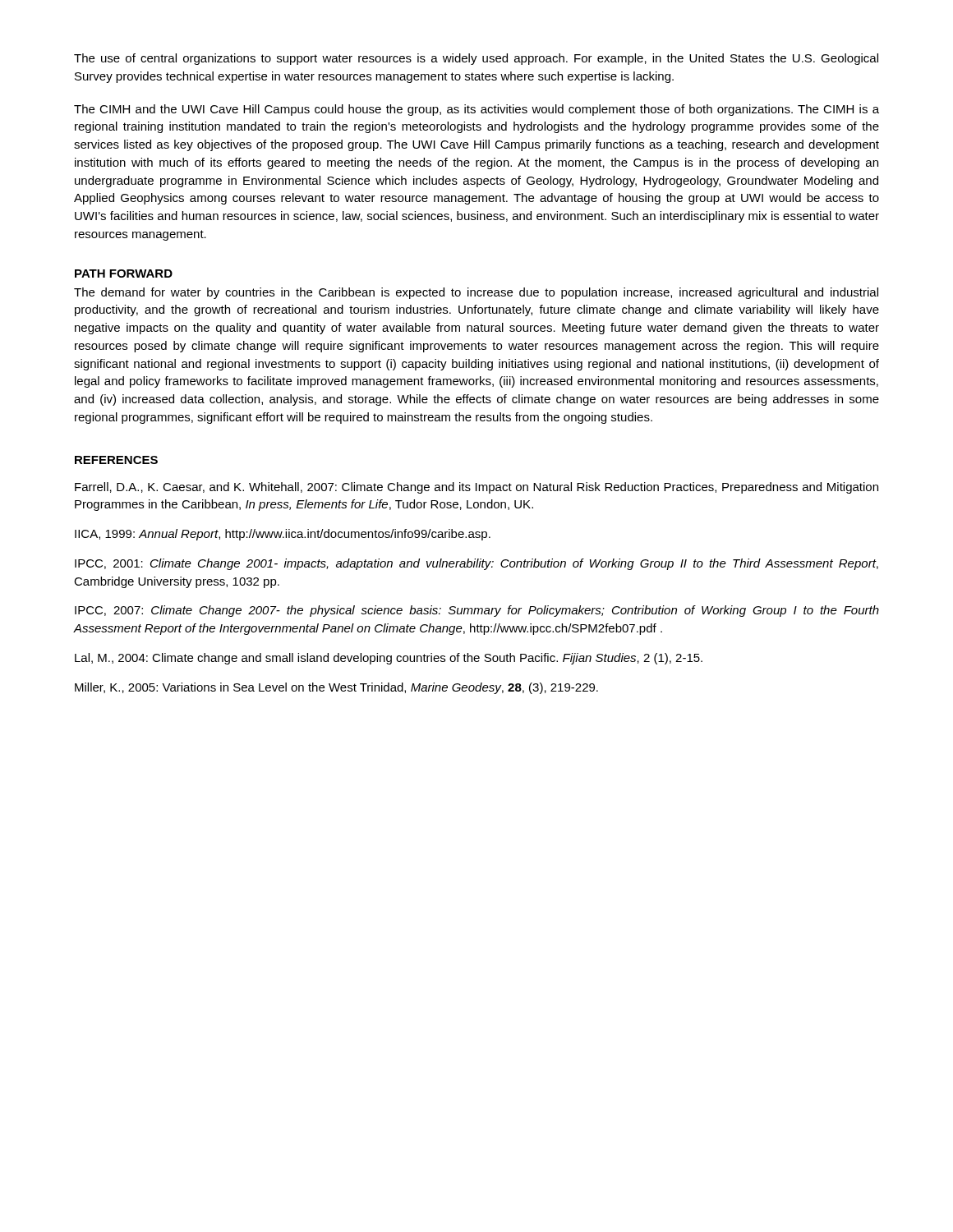Screen dimensions: 1232x953
Task: Locate the section header containing "PATH FORWARD"
Action: pyautogui.click(x=123, y=273)
